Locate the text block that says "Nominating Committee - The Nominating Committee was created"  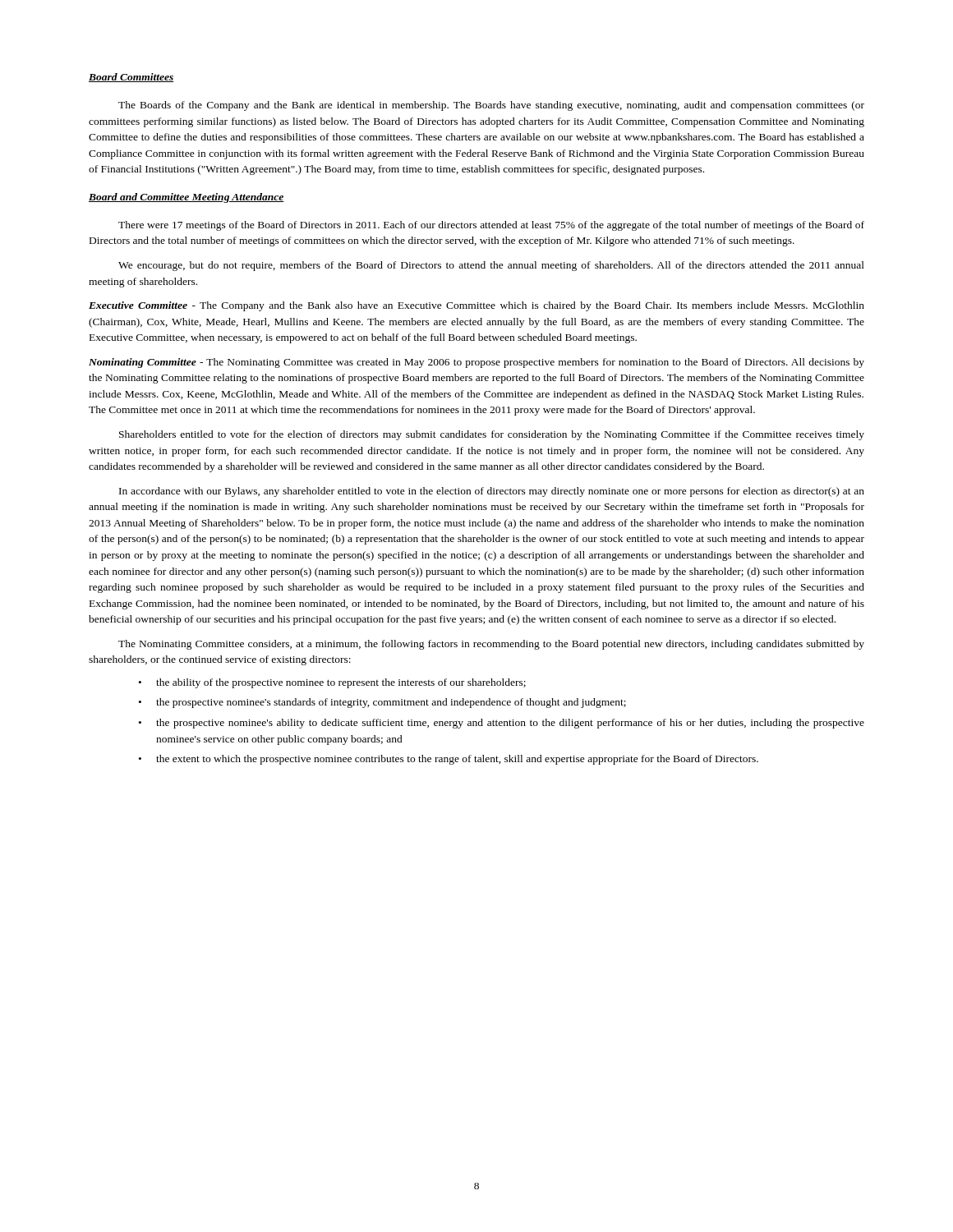click(x=476, y=386)
